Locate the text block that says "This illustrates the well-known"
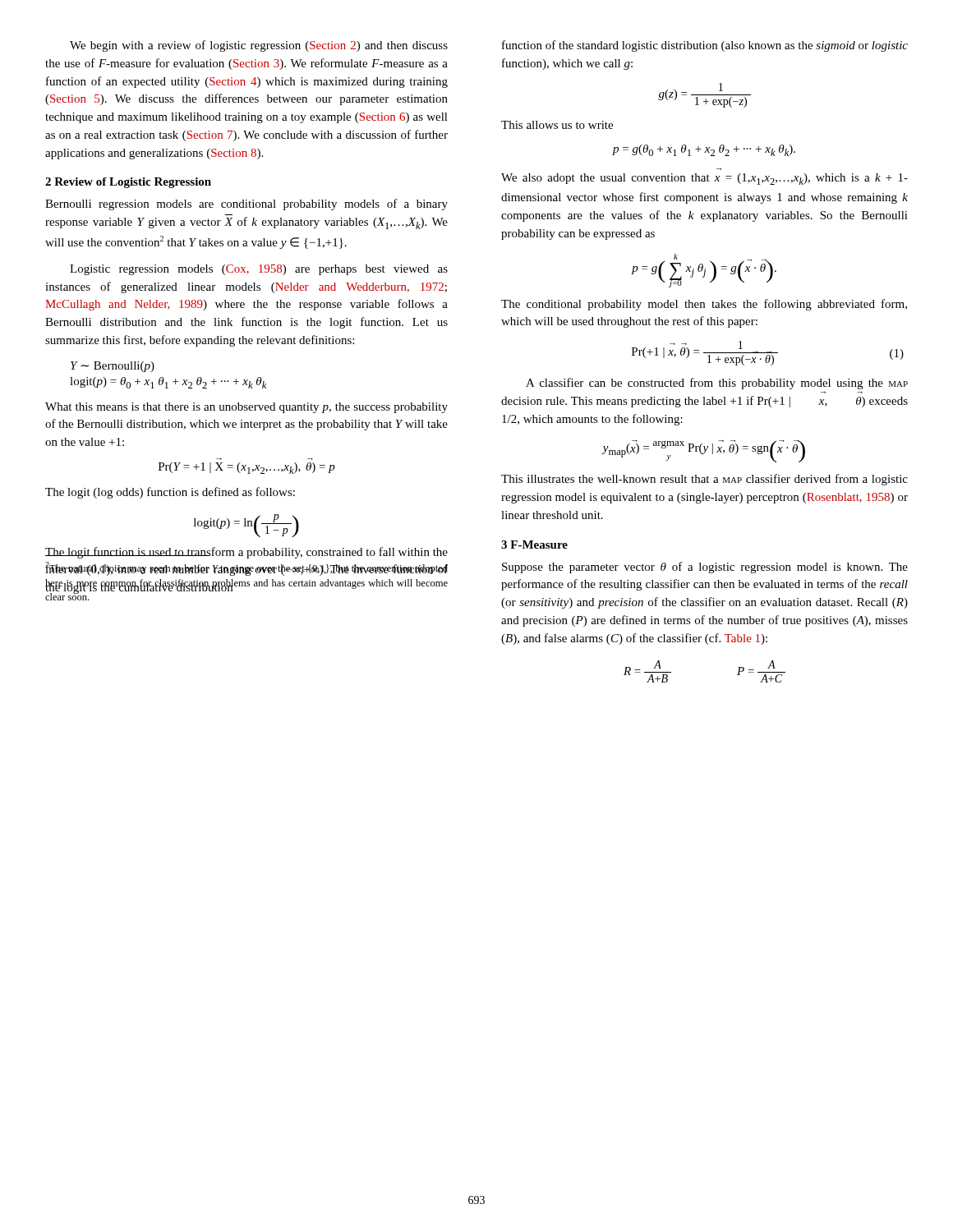 point(705,498)
